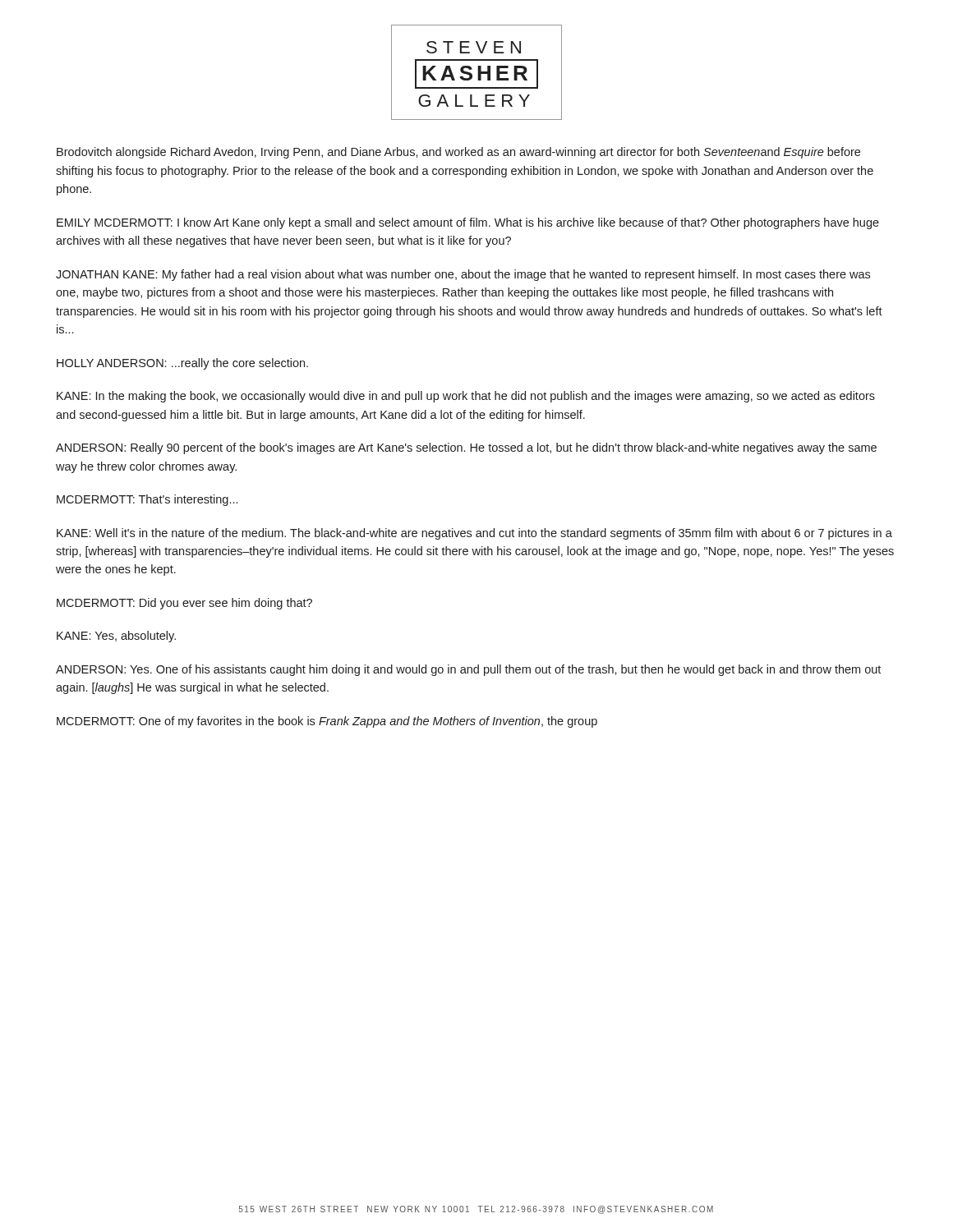
Task: Locate the block of text that opens with "KANE: In the making the"
Action: [465, 405]
